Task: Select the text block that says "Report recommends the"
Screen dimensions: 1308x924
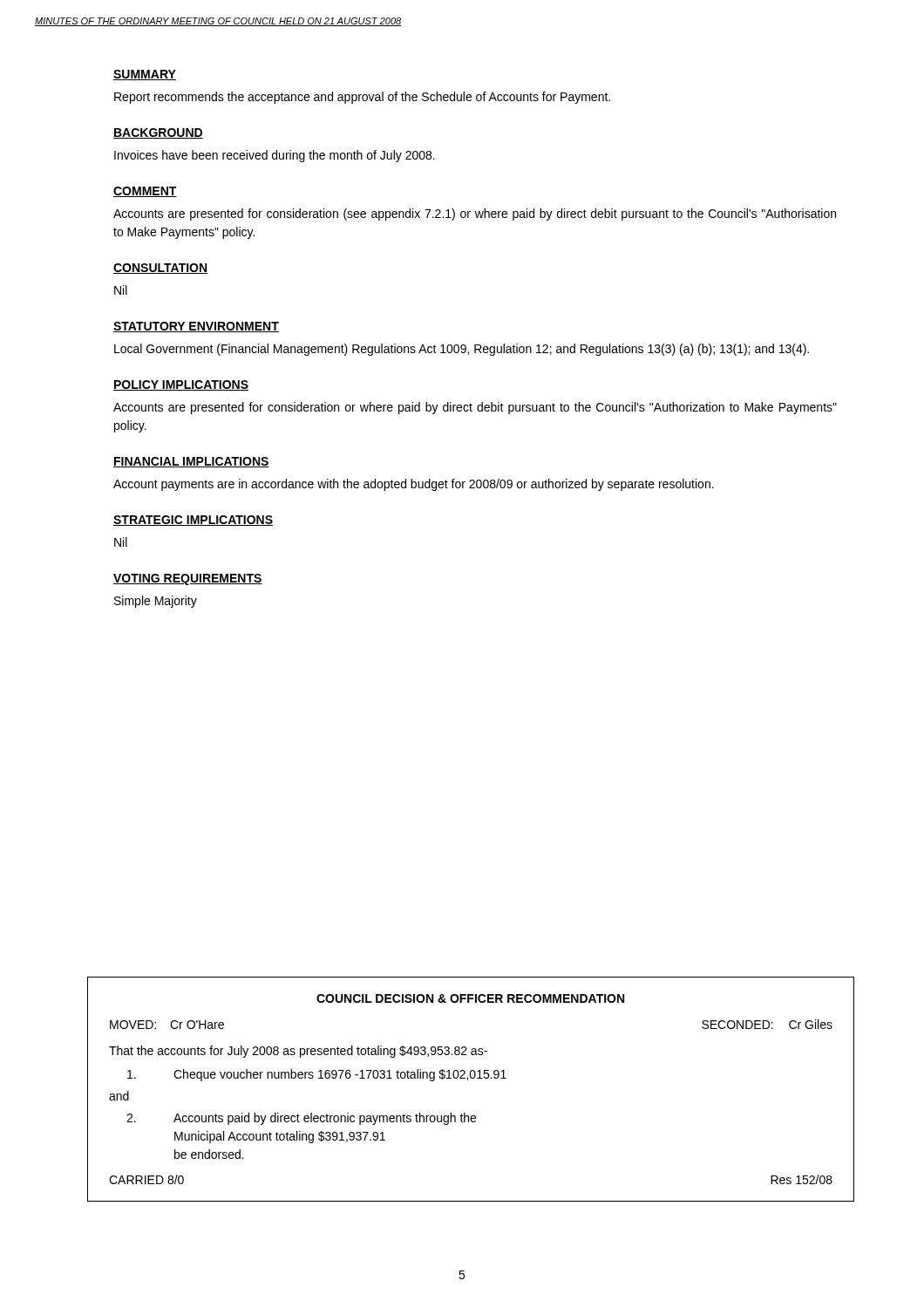Action: pos(362,97)
